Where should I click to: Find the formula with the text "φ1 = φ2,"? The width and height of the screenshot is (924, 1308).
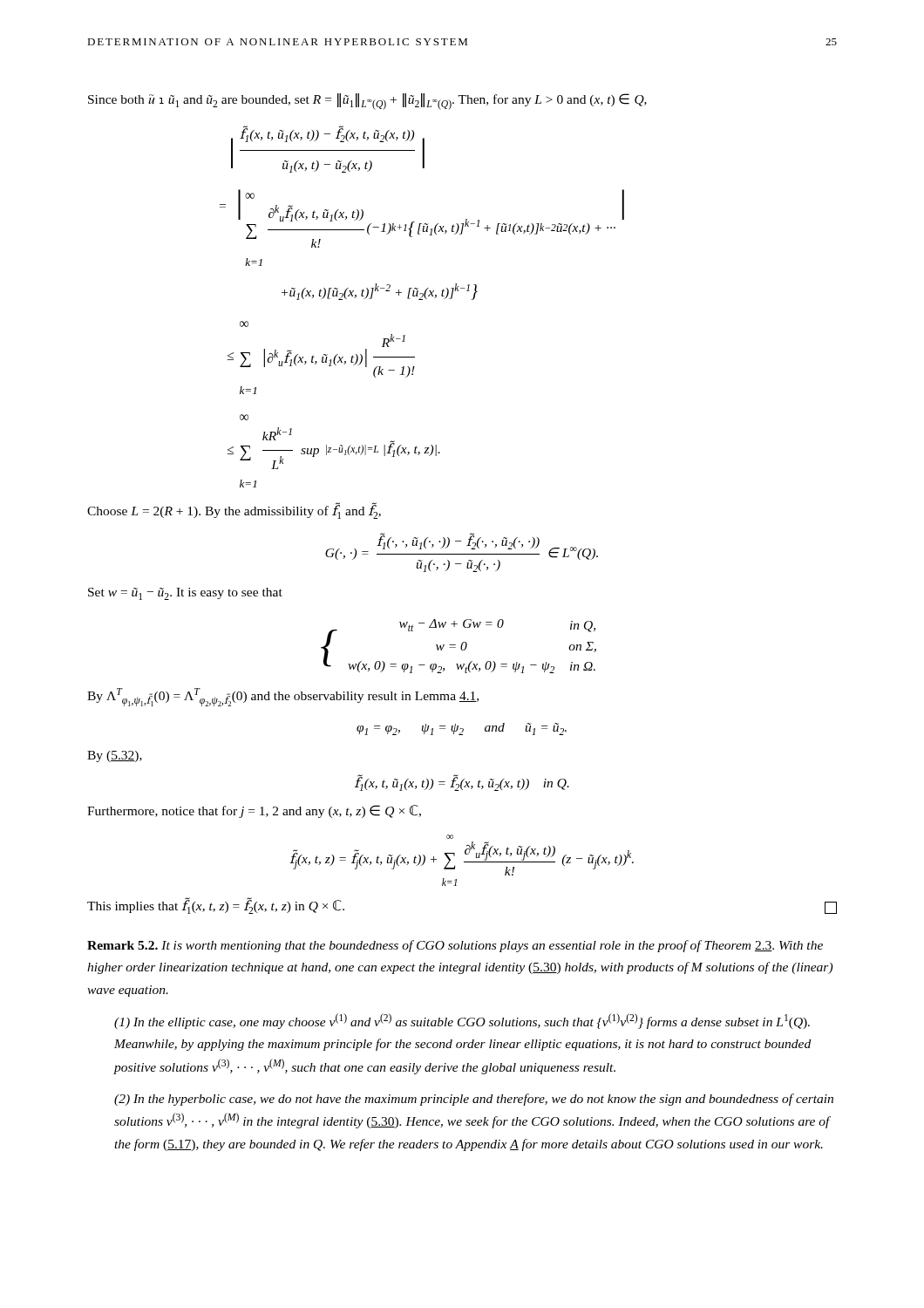point(462,729)
